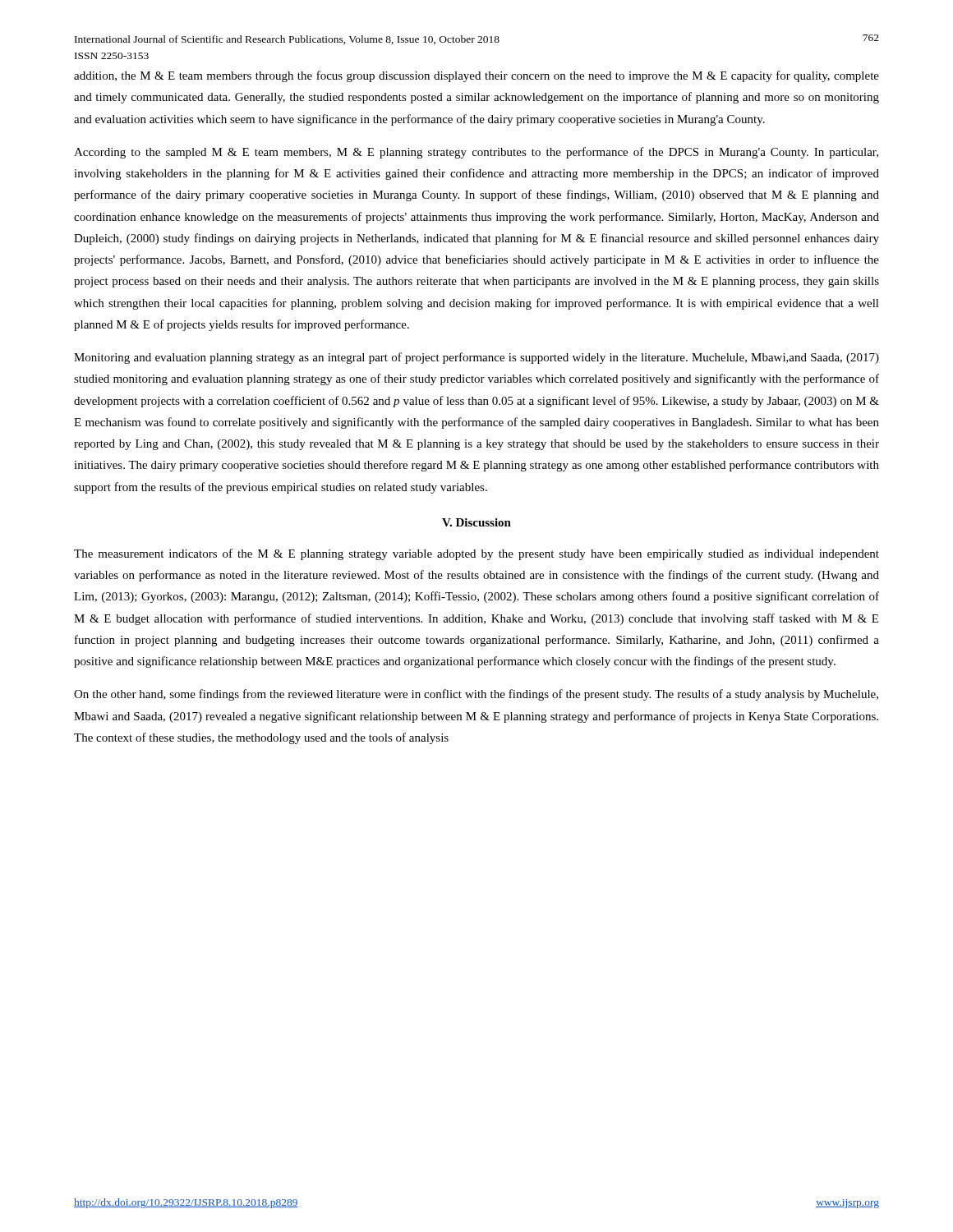Select the text block that reads "Monitoring and evaluation planning"
The image size is (953, 1232).
(x=476, y=422)
